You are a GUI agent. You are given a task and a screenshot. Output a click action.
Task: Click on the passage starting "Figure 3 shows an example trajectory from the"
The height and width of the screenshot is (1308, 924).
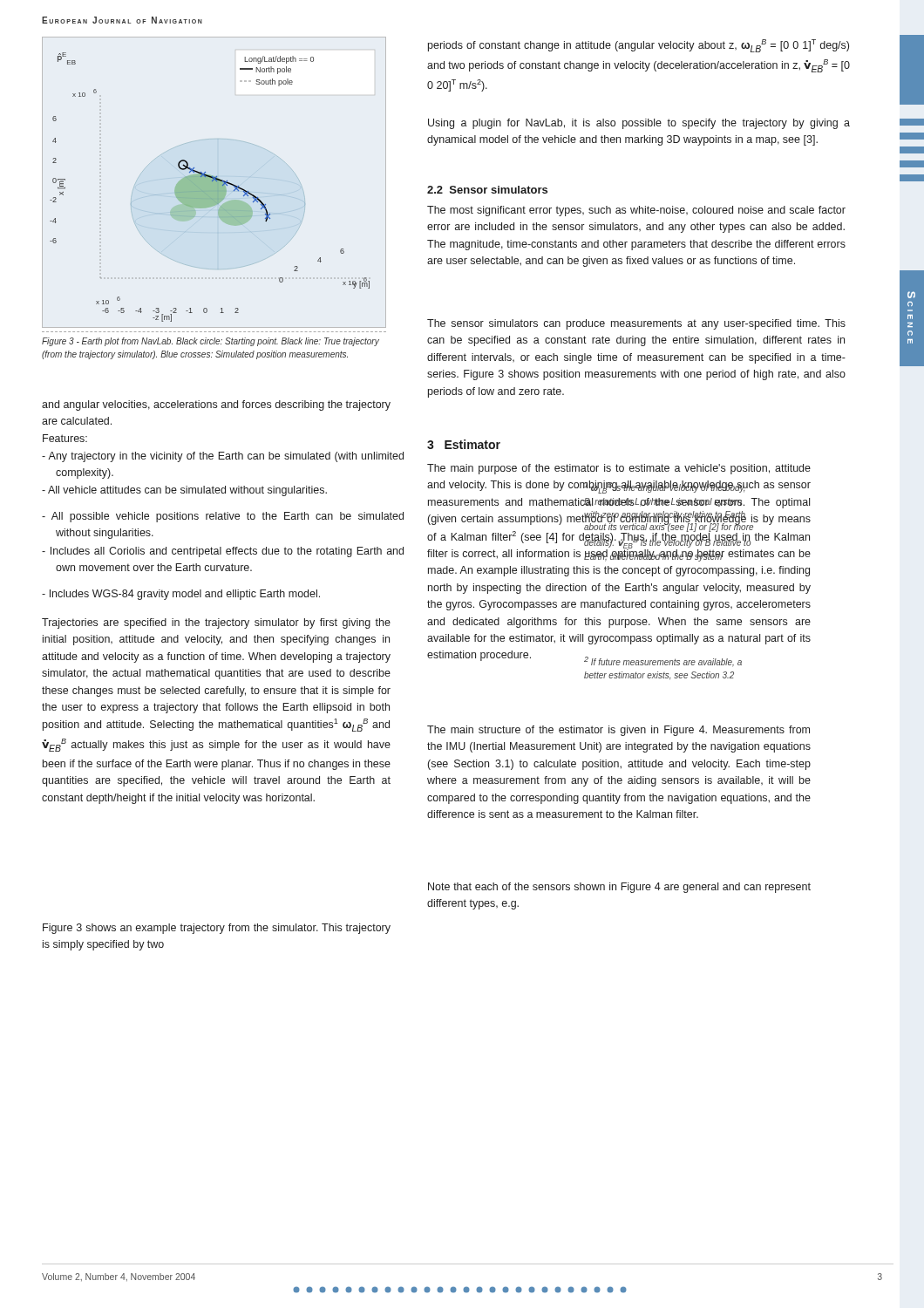216,936
